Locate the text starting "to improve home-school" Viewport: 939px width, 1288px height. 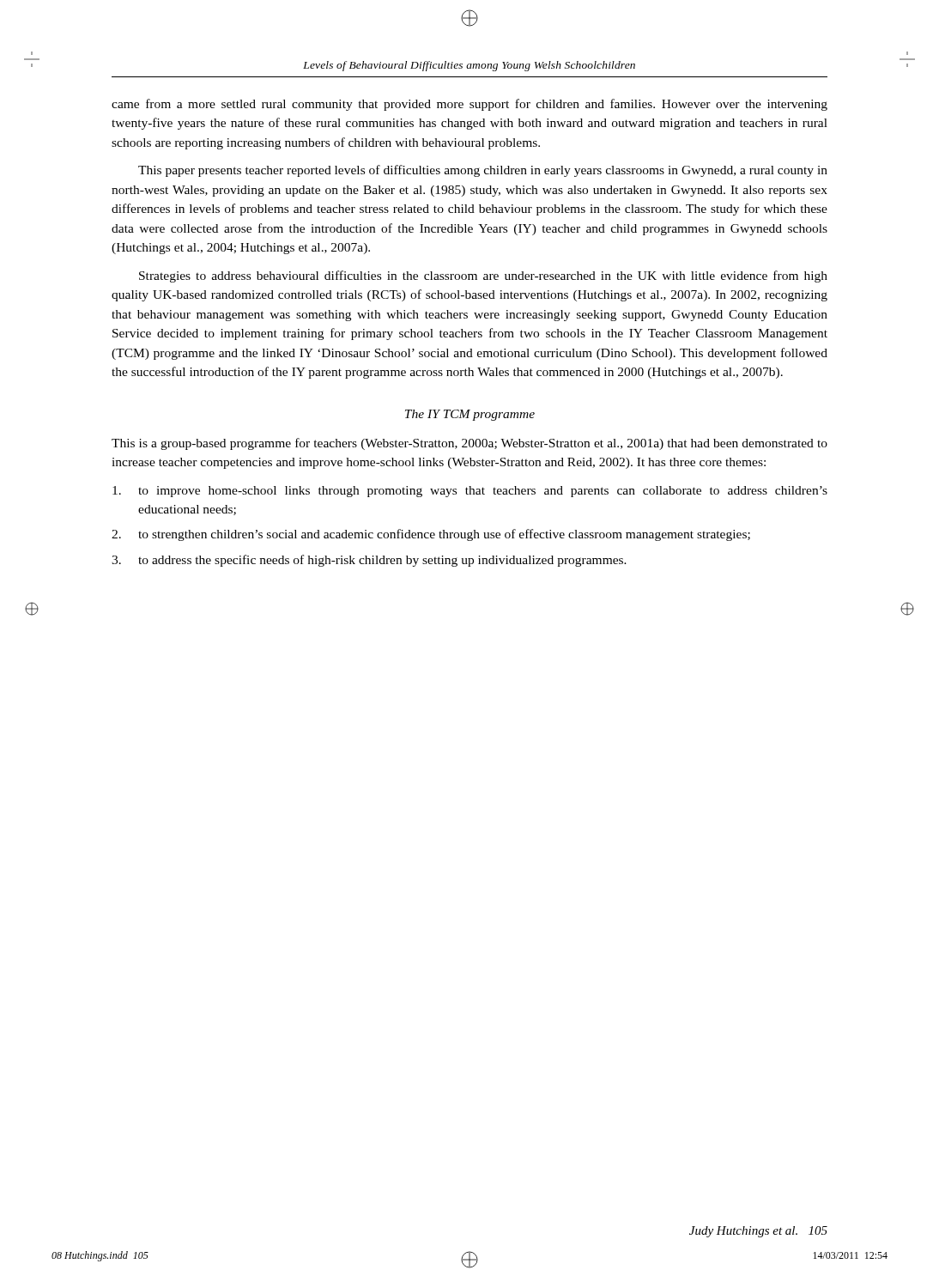[470, 500]
